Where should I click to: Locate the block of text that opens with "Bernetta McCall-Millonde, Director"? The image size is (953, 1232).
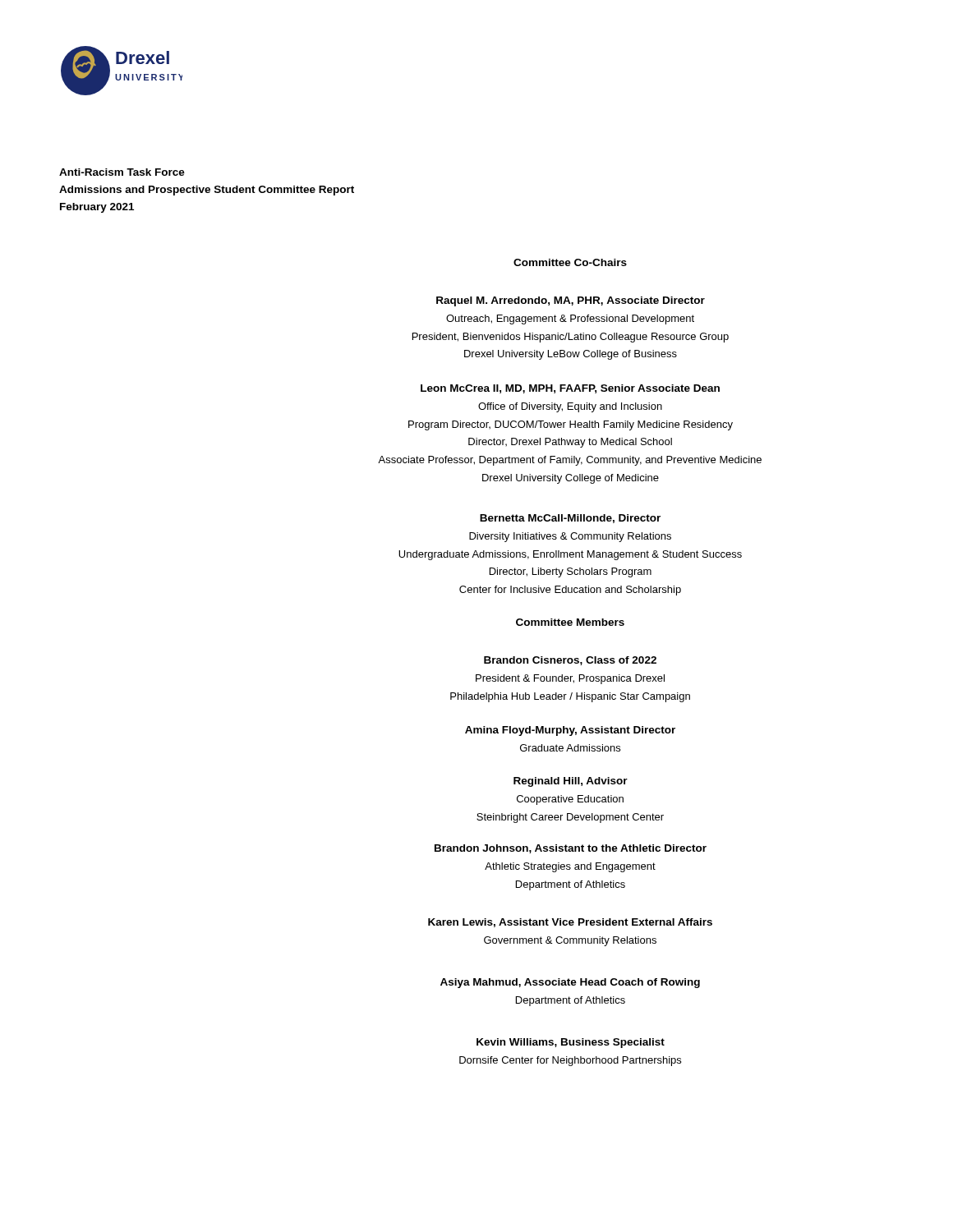click(570, 554)
